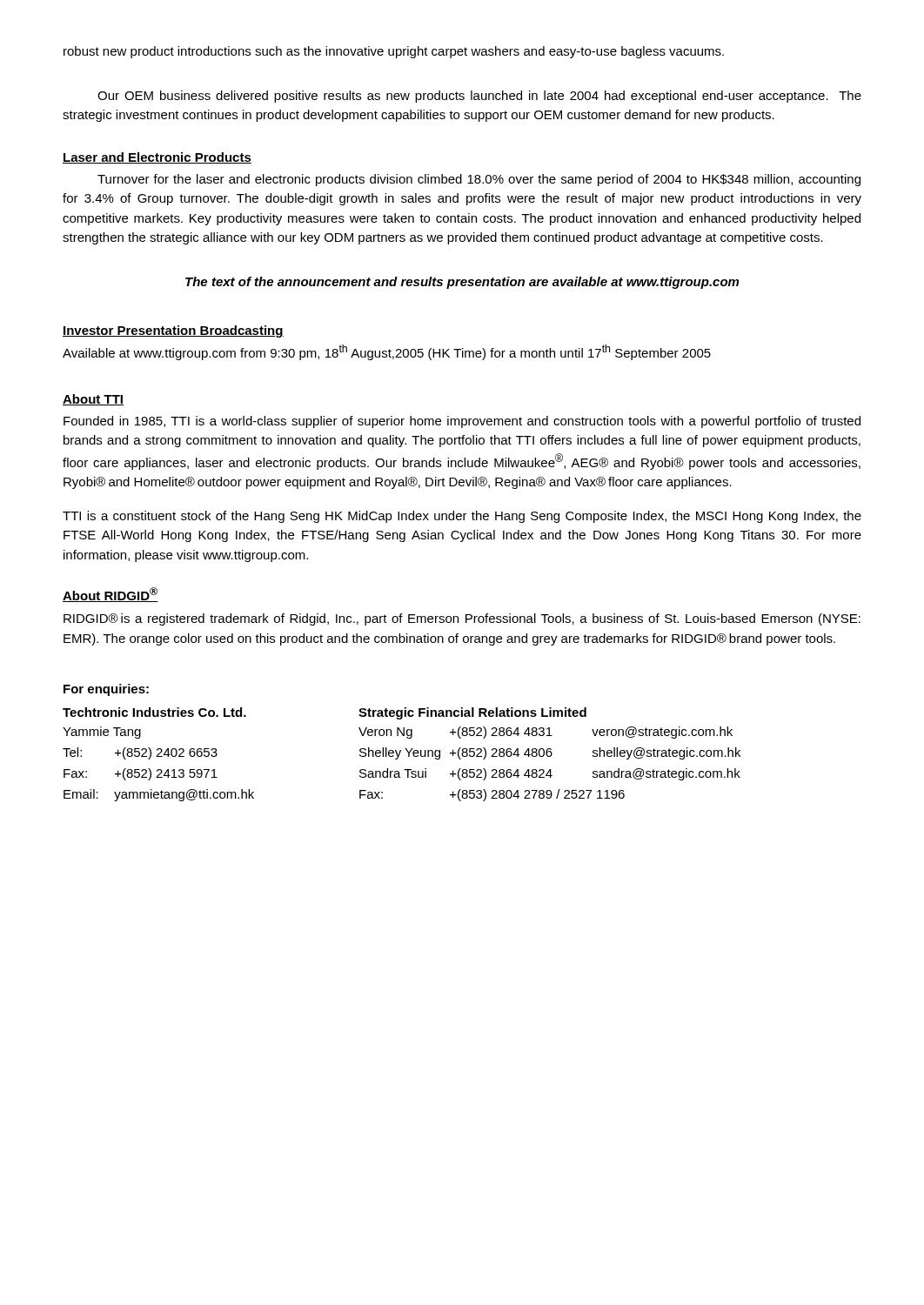Screen dimensions: 1305x924
Task: Navigate to the block starting "For enquiries:"
Action: pyautogui.click(x=106, y=690)
